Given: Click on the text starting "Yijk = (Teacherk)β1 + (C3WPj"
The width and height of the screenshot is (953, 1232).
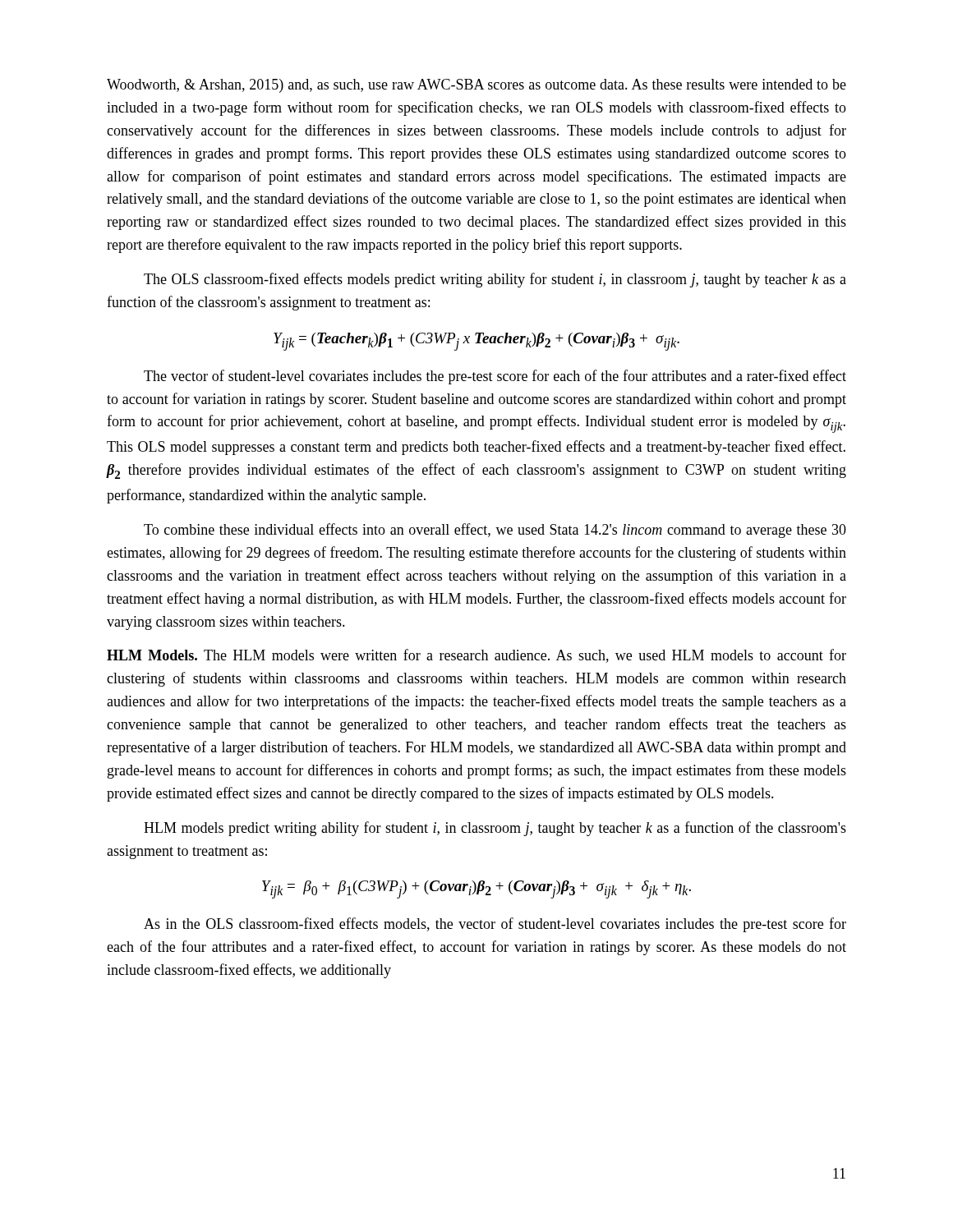Looking at the screenshot, I should click(476, 339).
